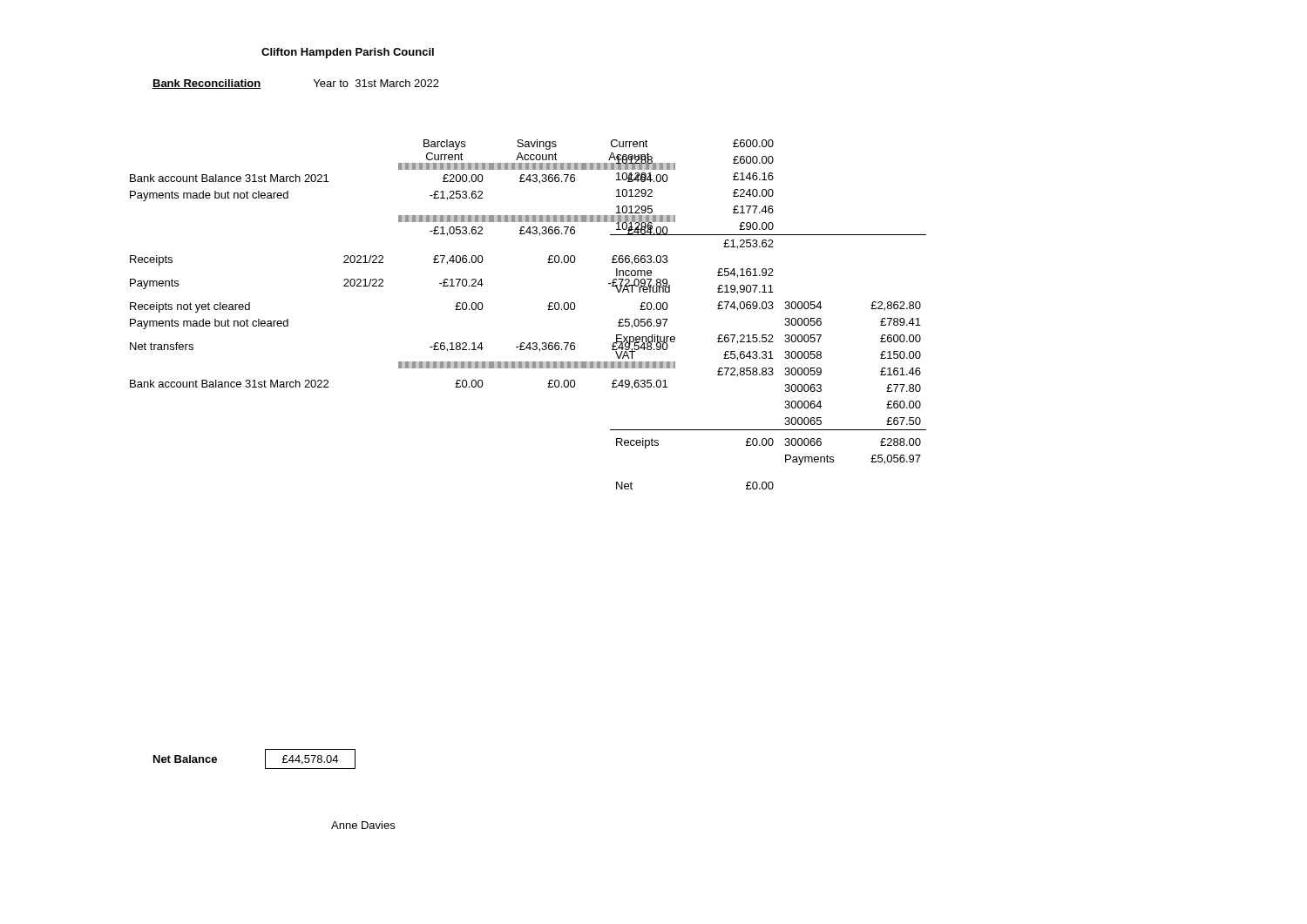
Task: Navigate to the block starting "Net Balance £44,578.04"
Action: tap(254, 759)
